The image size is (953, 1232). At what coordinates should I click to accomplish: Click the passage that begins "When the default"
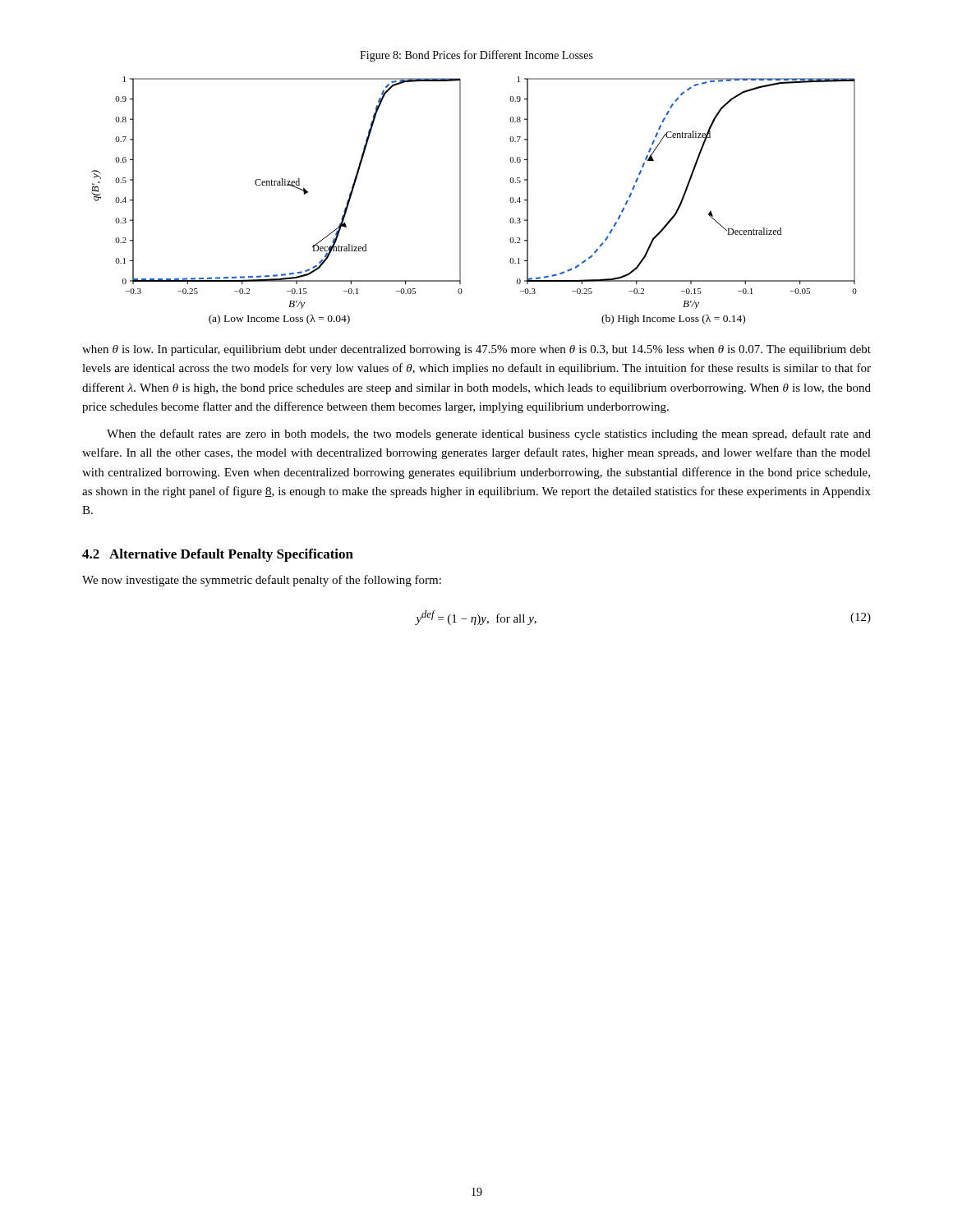(x=476, y=472)
